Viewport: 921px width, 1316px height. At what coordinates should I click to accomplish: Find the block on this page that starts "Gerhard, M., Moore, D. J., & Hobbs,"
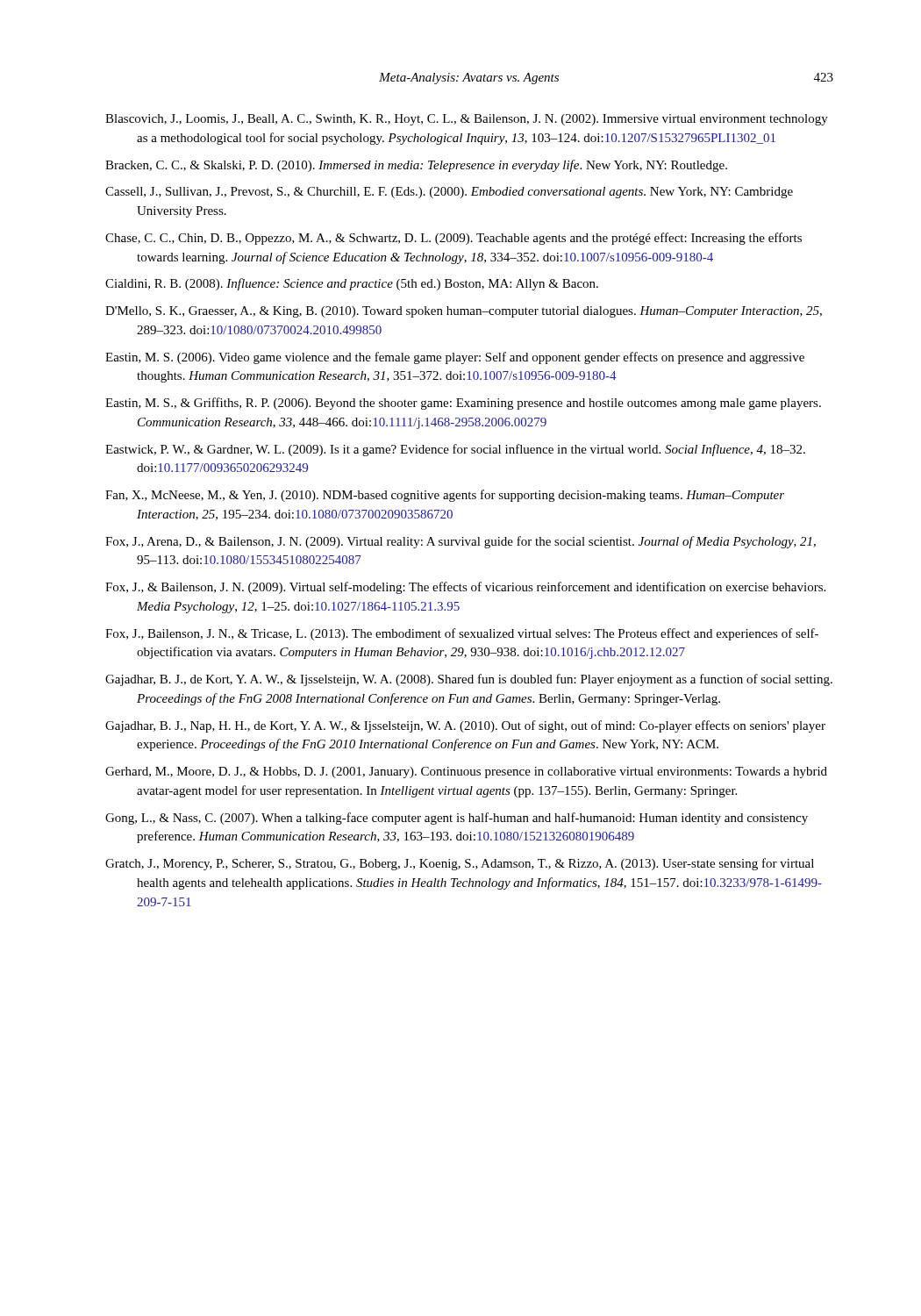pyautogui.click(x=466, y=781)
